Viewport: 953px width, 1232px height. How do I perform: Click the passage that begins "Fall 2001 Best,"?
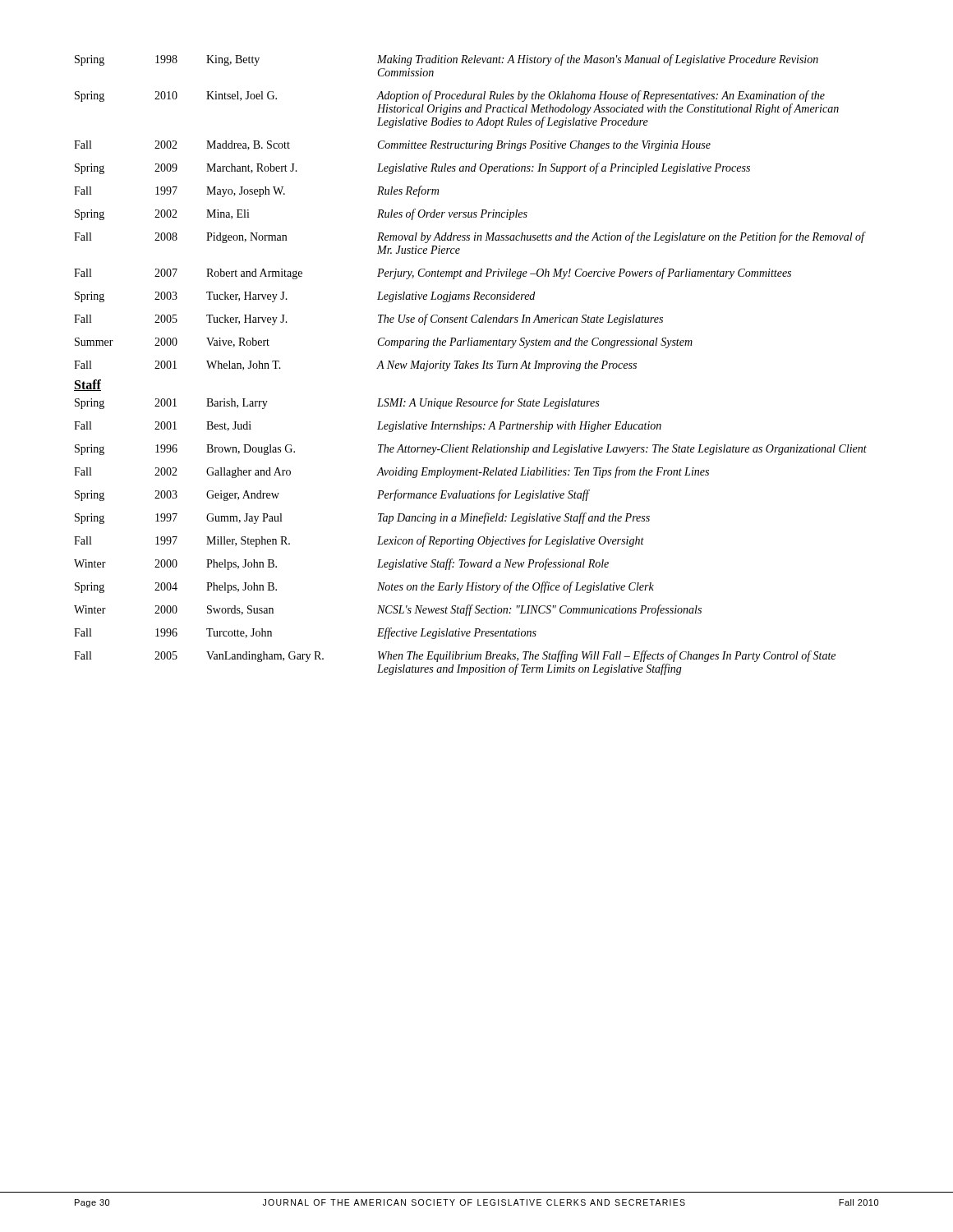[x=476, y=426]
